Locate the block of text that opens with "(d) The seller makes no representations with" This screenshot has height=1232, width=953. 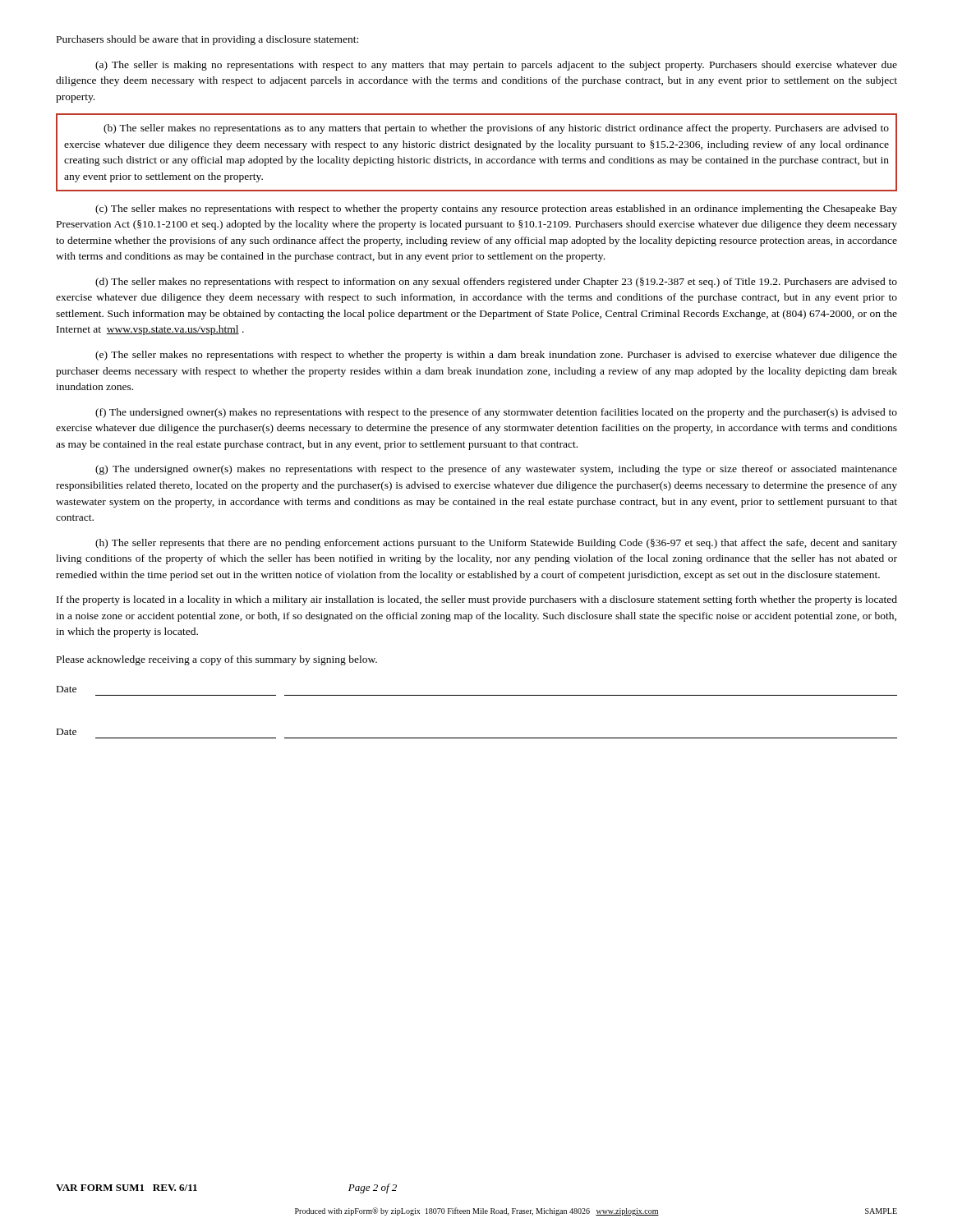point(476,305)
